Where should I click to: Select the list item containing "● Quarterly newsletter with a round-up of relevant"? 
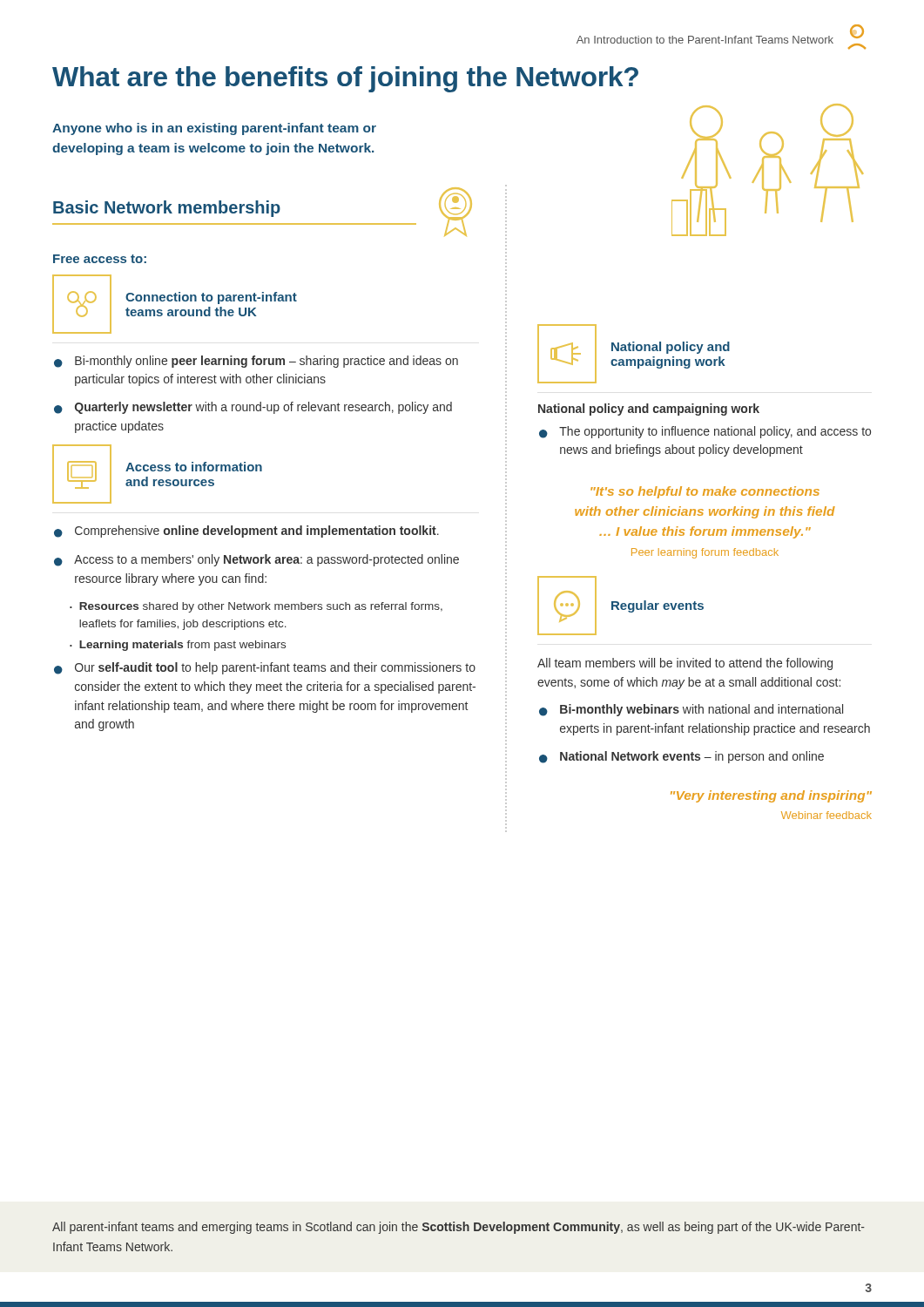[x=266, y=417]
